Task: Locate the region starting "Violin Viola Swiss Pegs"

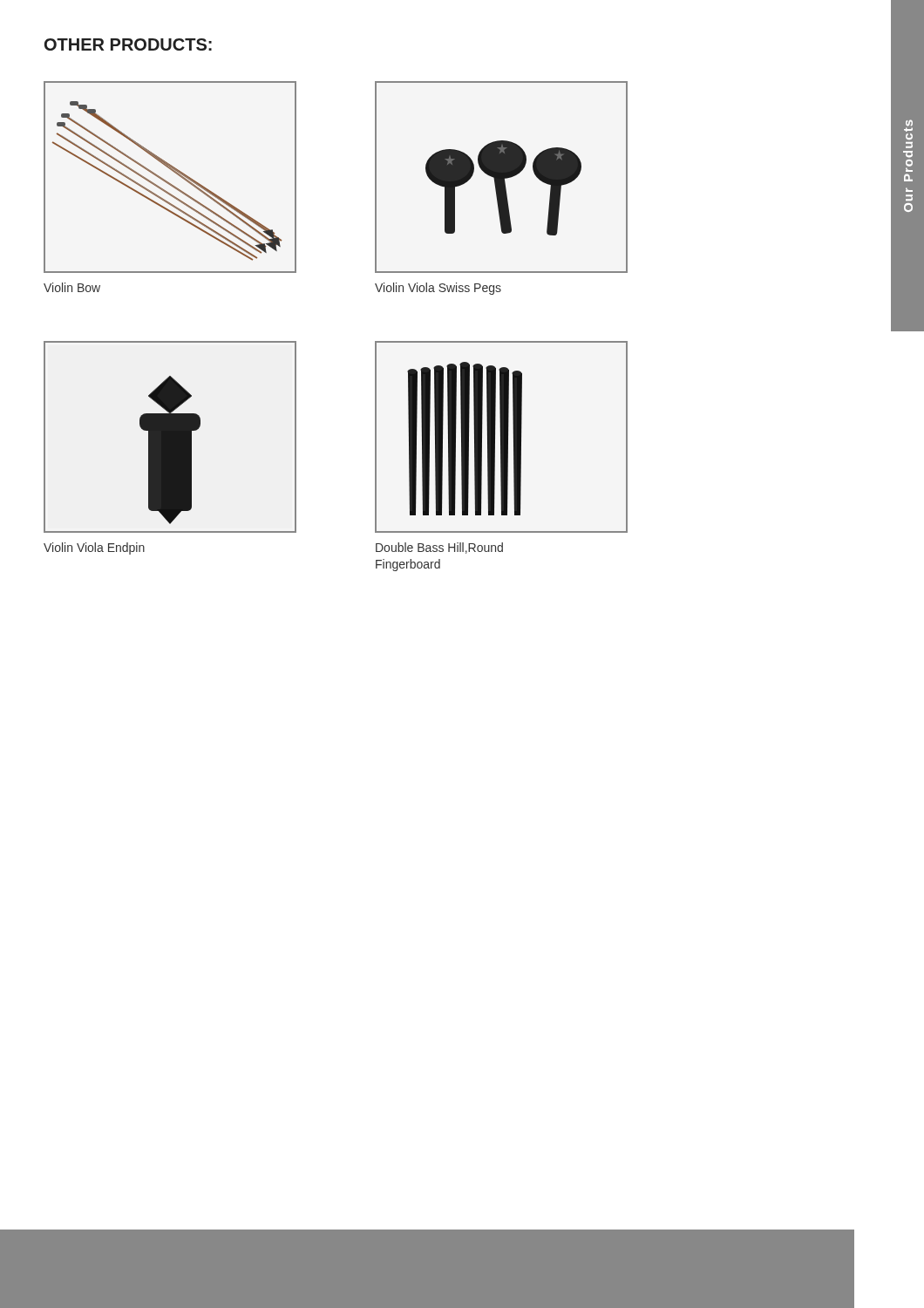Action: [x=438, y=288]
